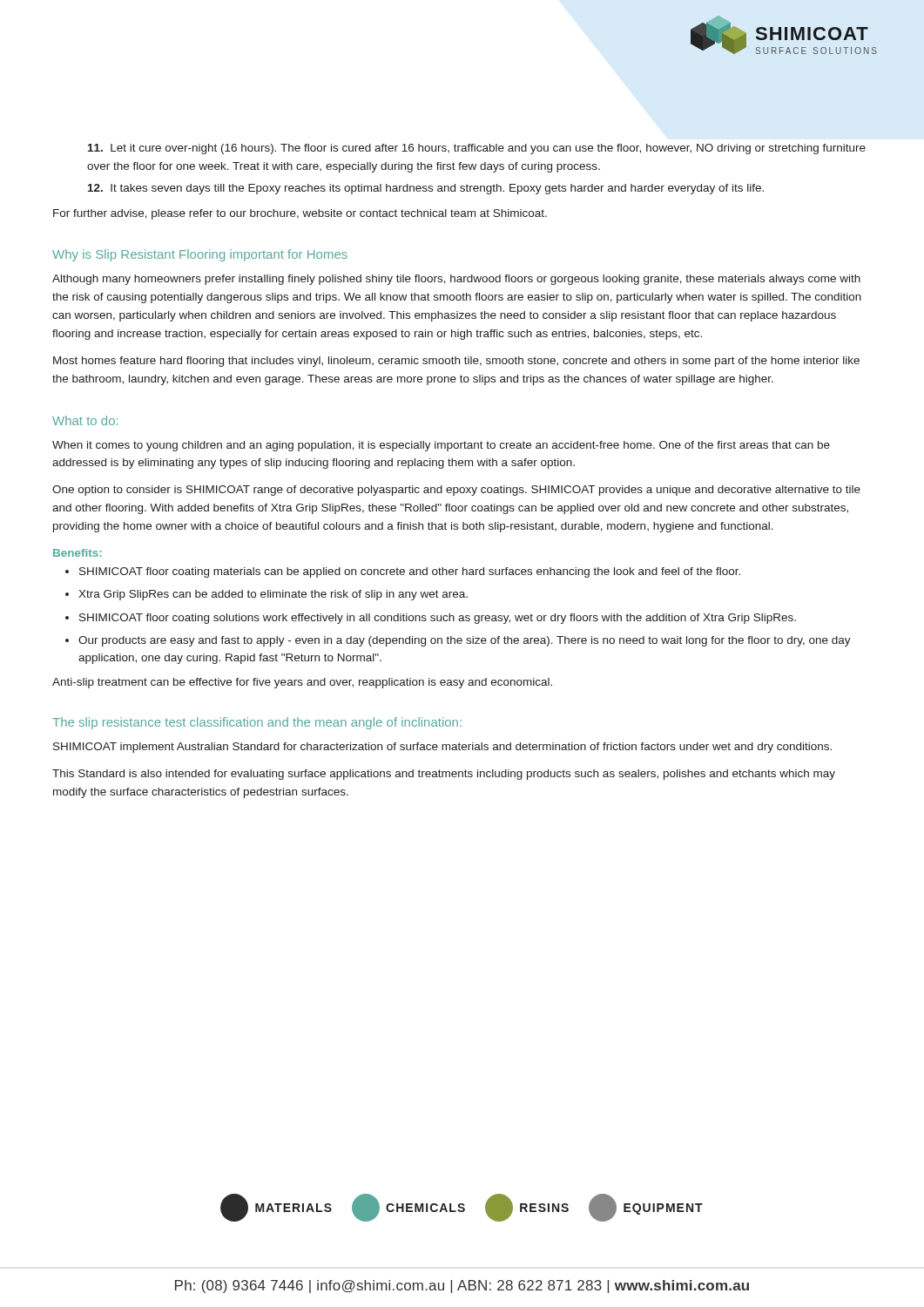
Task: Click the passage that begins "Xtra Grip SlipRes can"
Action: pyautogui.click(x=273, y=594)
